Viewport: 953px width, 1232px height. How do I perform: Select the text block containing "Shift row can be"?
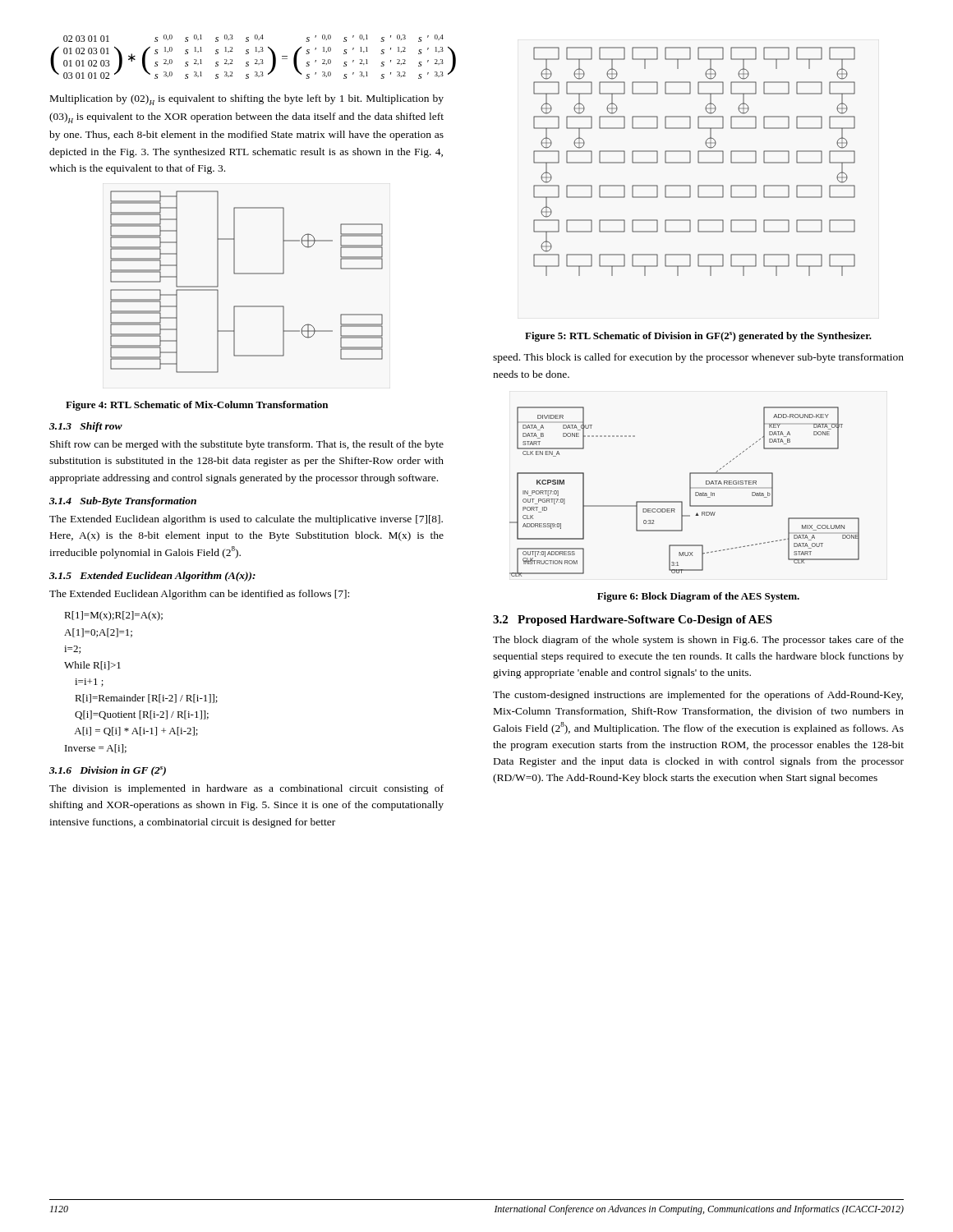click(246, 461)
